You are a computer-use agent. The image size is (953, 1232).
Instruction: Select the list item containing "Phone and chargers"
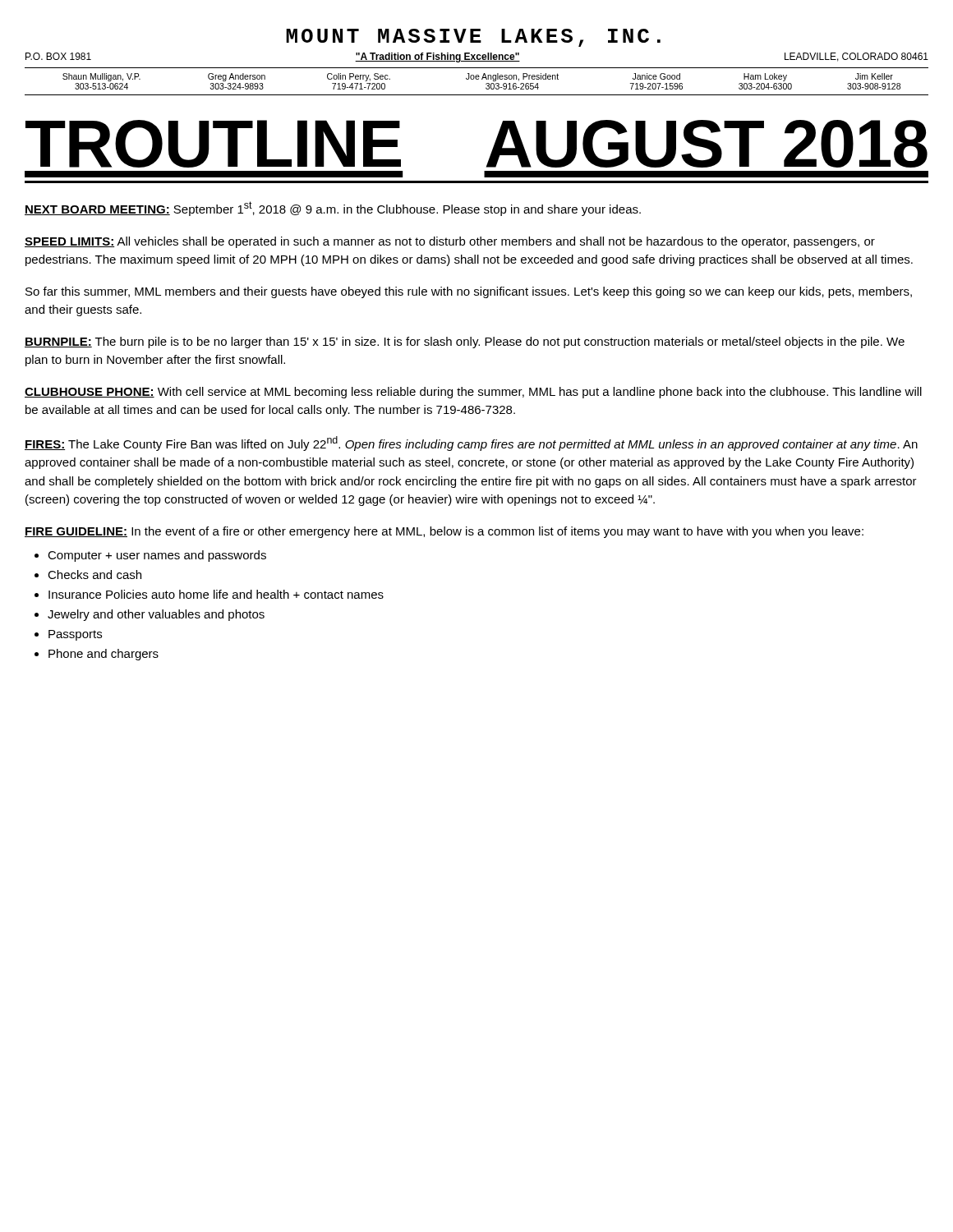click(103, 653)
